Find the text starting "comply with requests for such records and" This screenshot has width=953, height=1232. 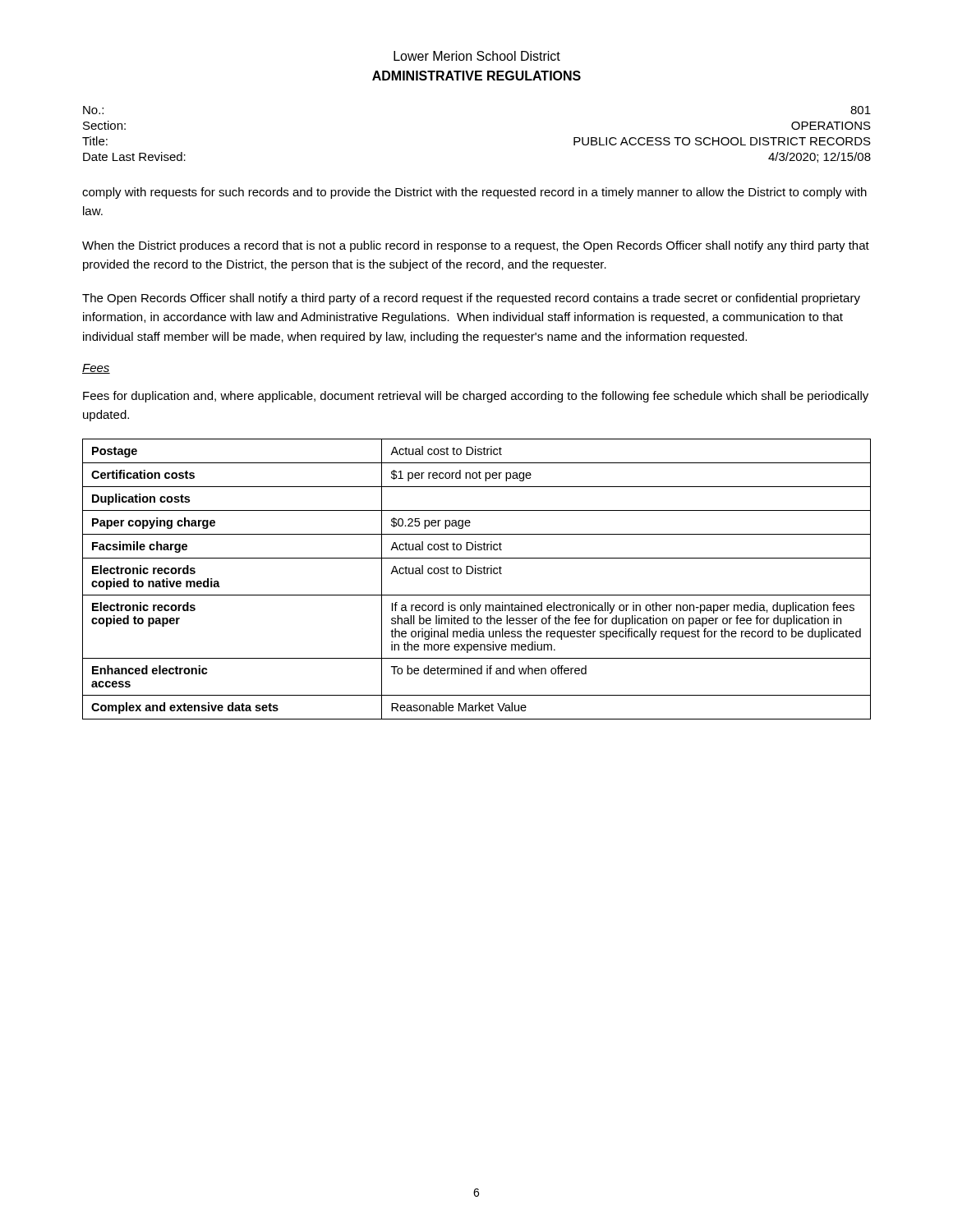pos(475,201)
